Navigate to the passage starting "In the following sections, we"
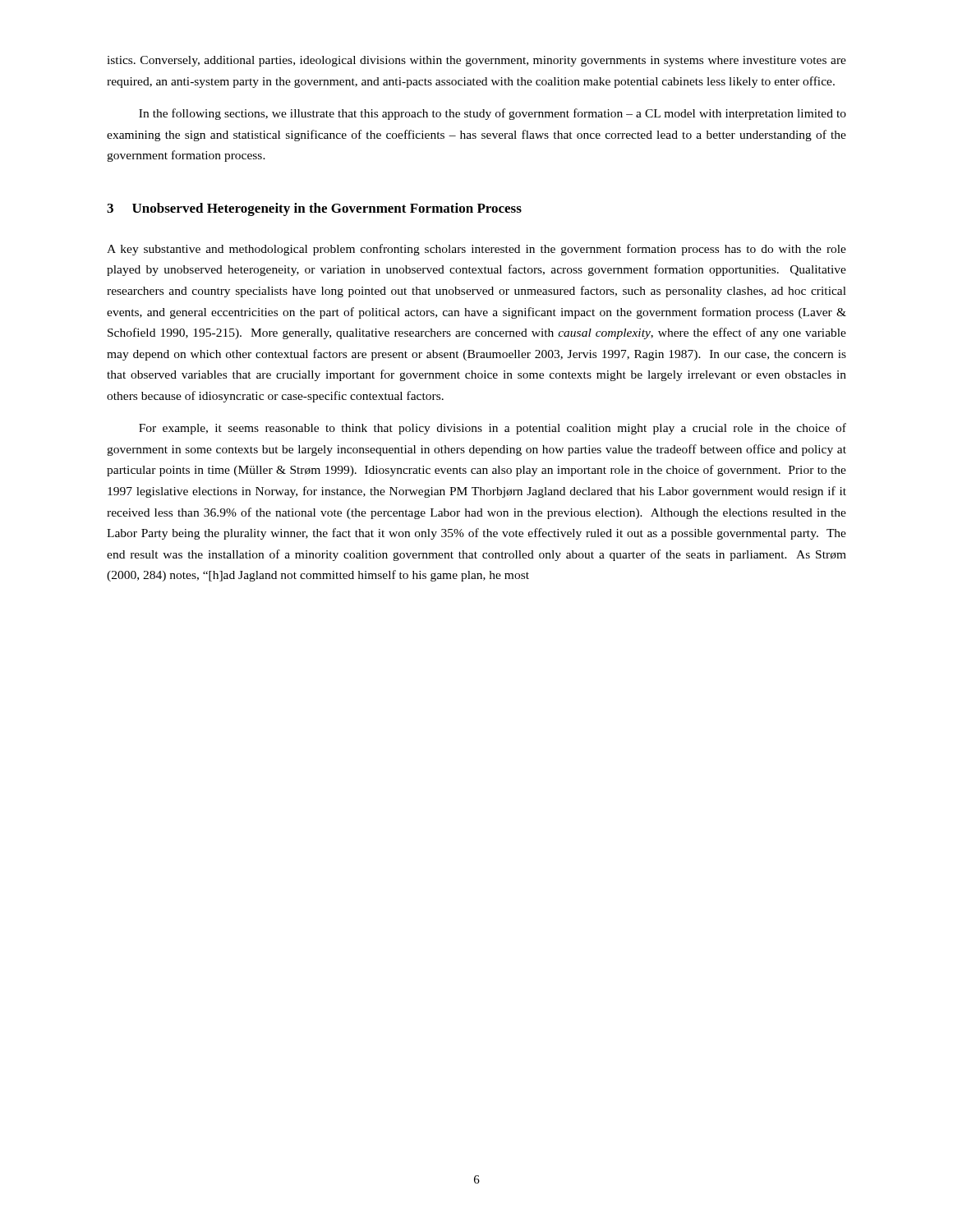This screenshot has height=1232, width=953. pyautogui.click(x=476, y=134)
